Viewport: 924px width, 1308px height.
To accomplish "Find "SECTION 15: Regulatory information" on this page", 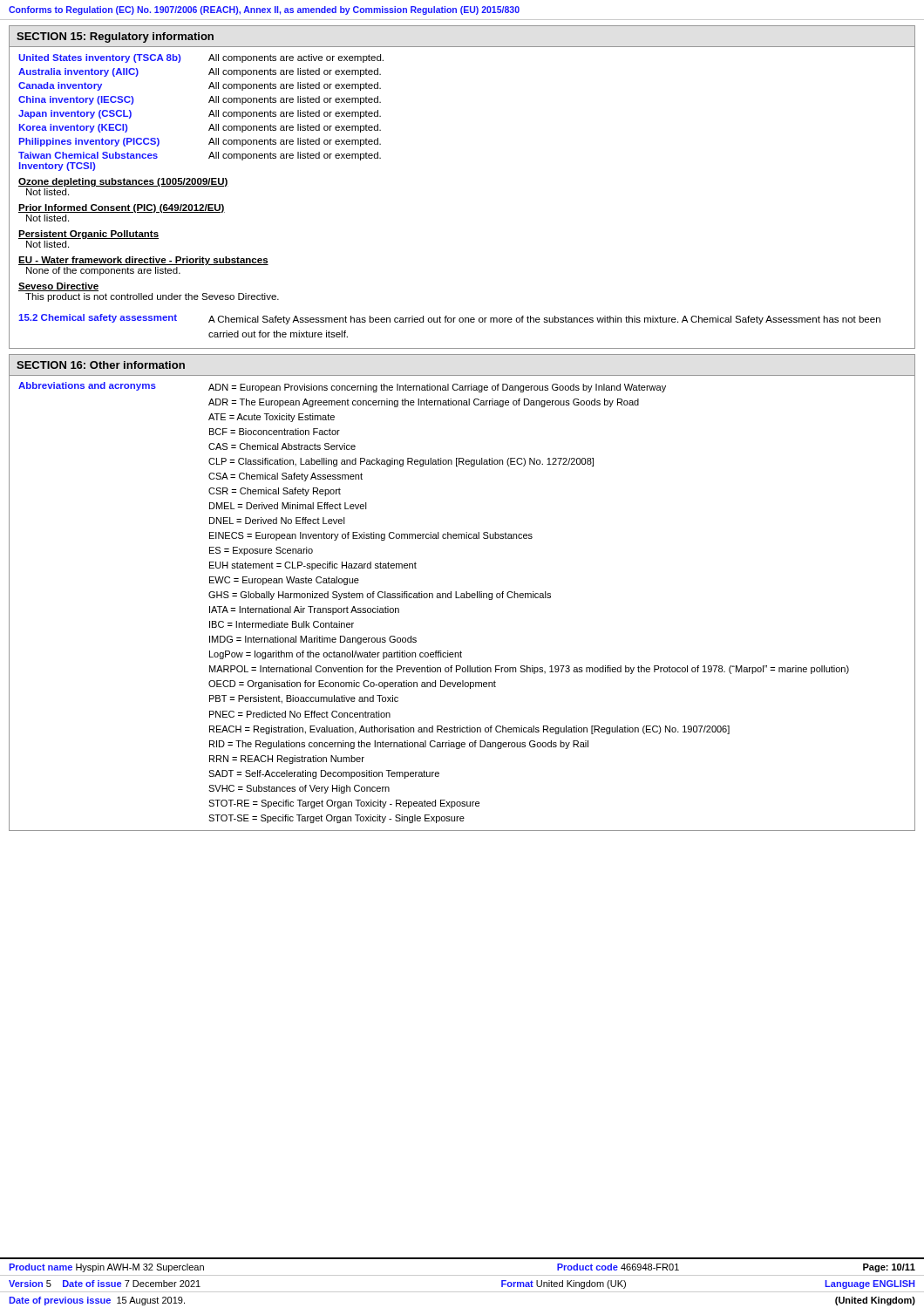I will point(115,36).
